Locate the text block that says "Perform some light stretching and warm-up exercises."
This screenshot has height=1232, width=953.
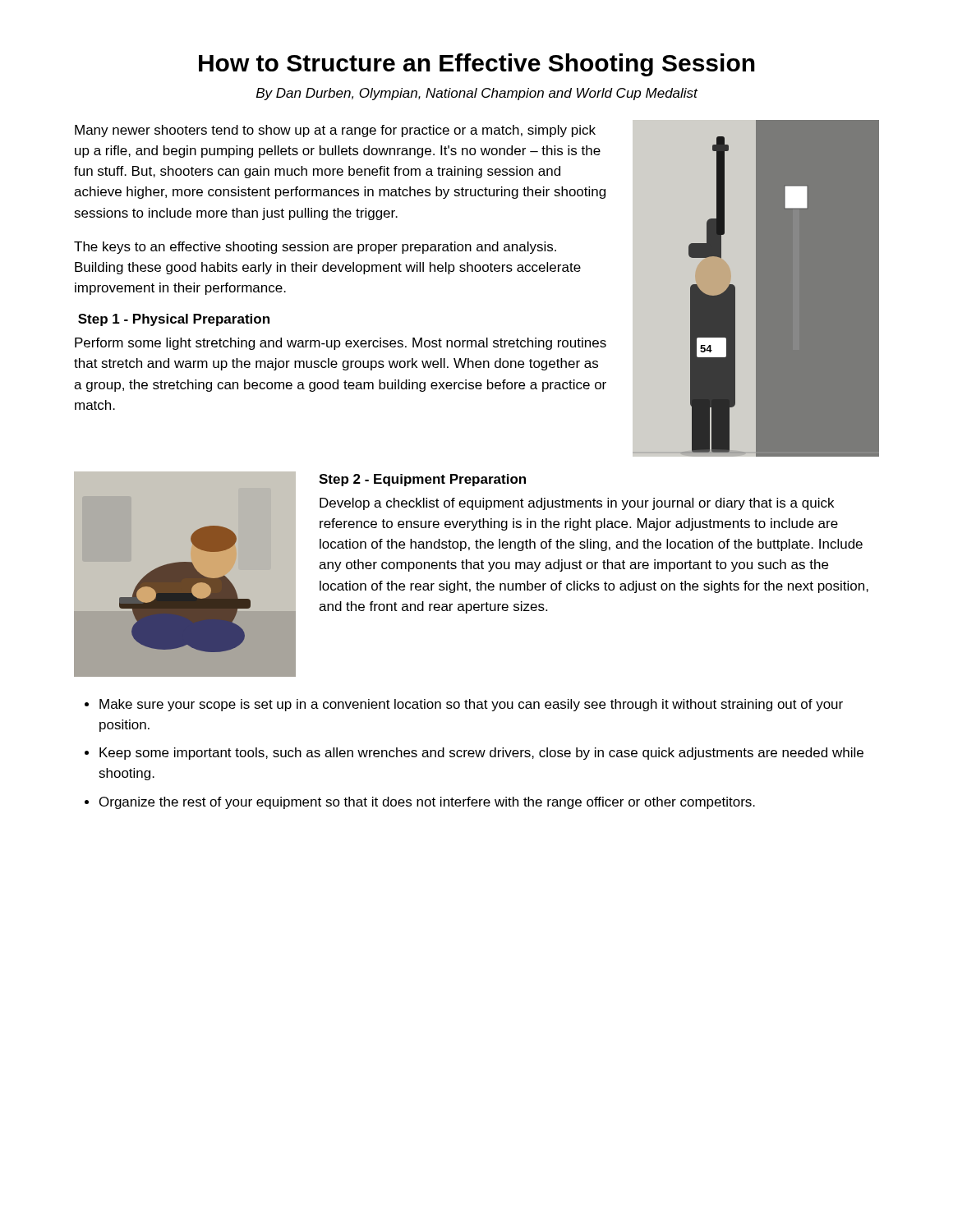click(x=342, y=374)
